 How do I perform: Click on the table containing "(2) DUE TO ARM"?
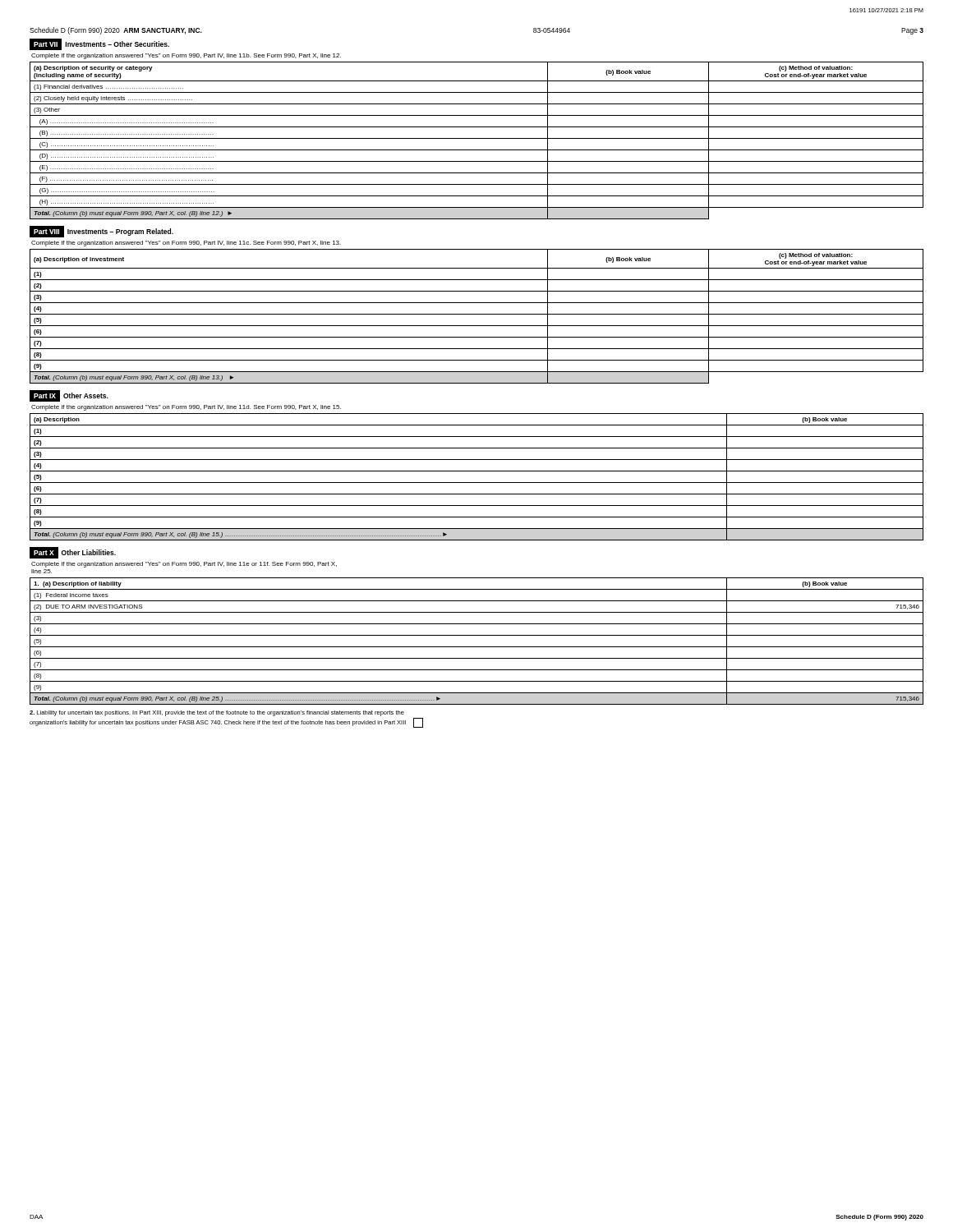476,641
